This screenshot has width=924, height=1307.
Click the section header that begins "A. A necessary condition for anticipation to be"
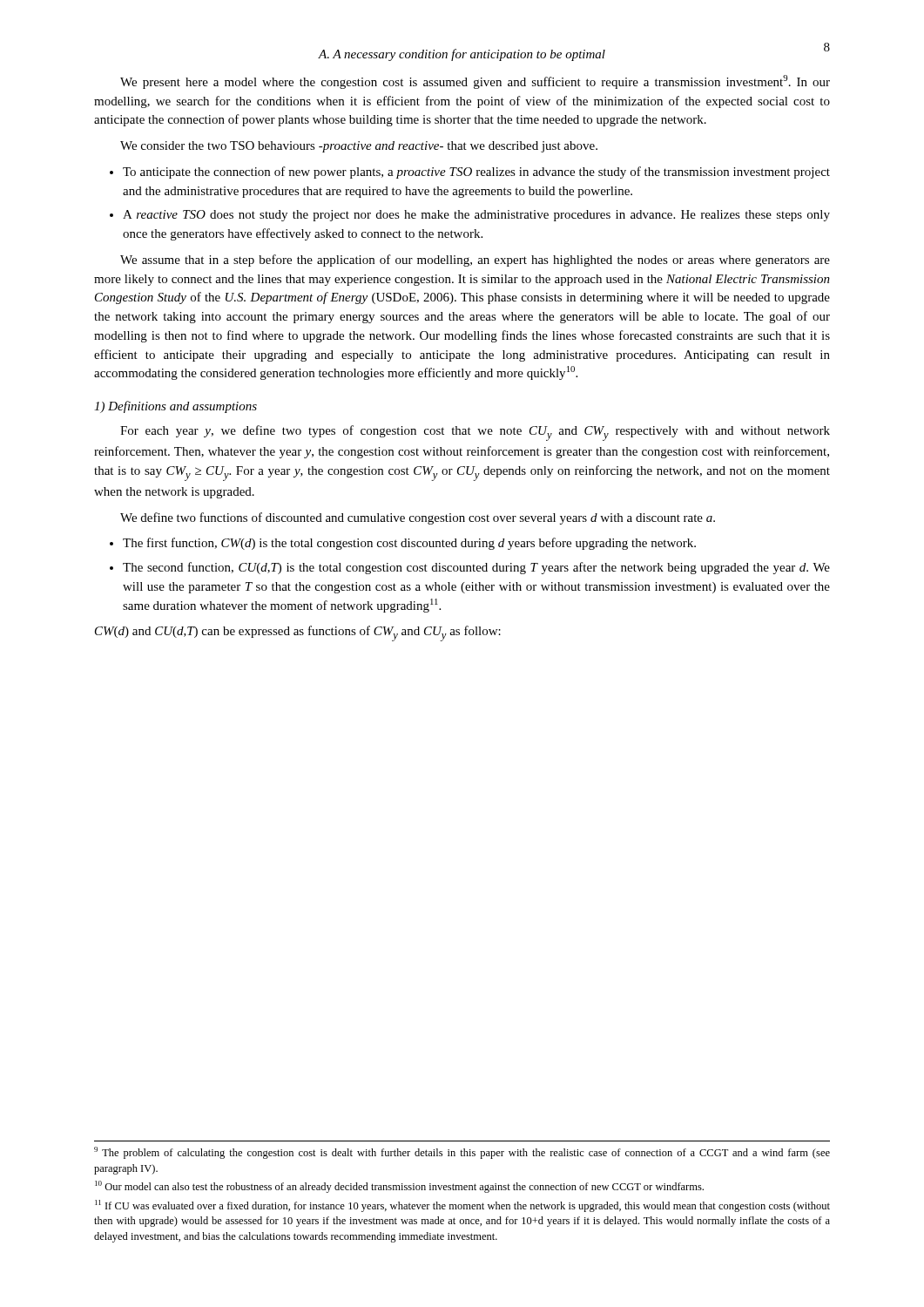pyautogui.click(x=462, y=54)
